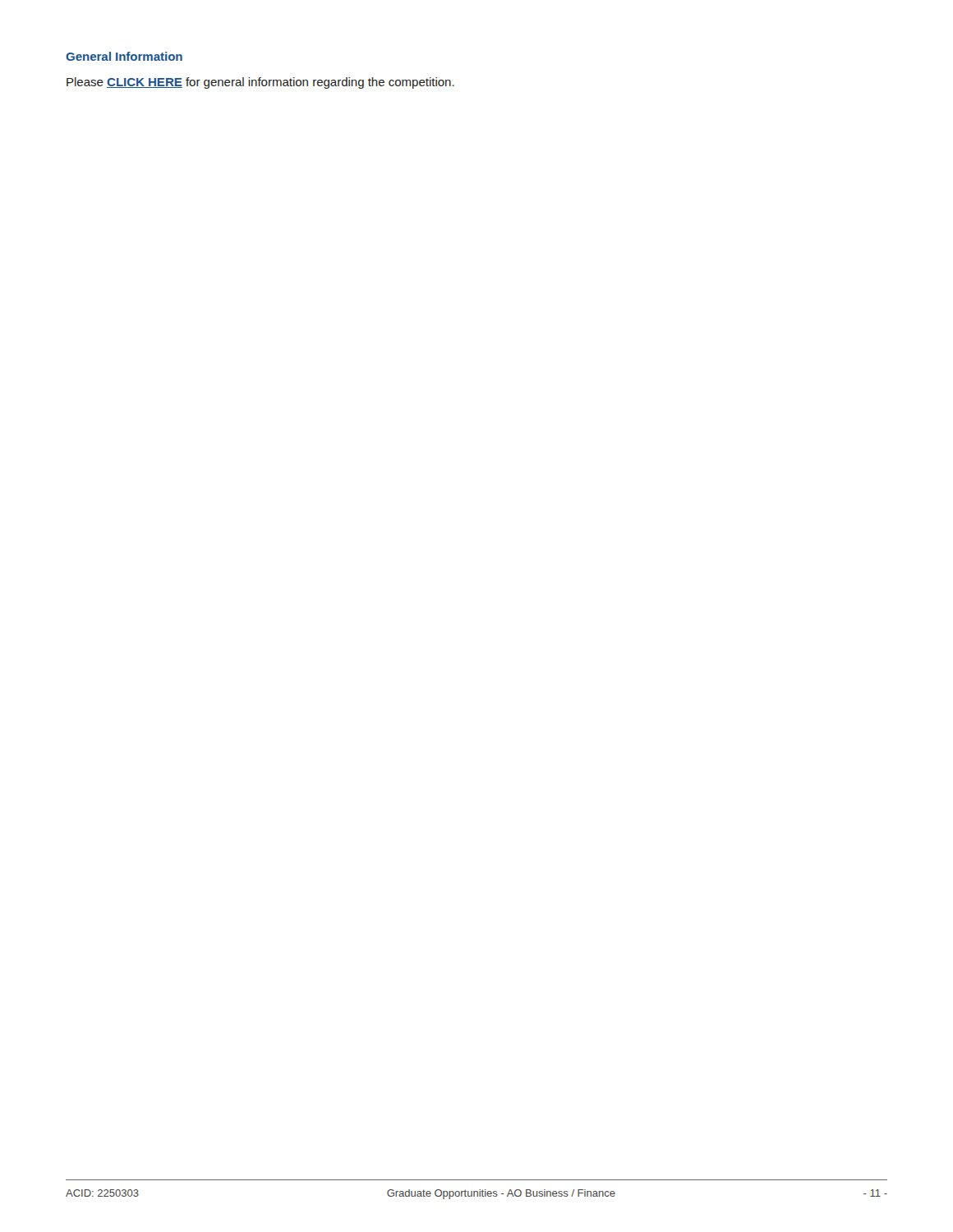Click on the section header that says "General Information"
Image resolution: width=953 pixels, height=1232 pixels.
coord(124,56)
